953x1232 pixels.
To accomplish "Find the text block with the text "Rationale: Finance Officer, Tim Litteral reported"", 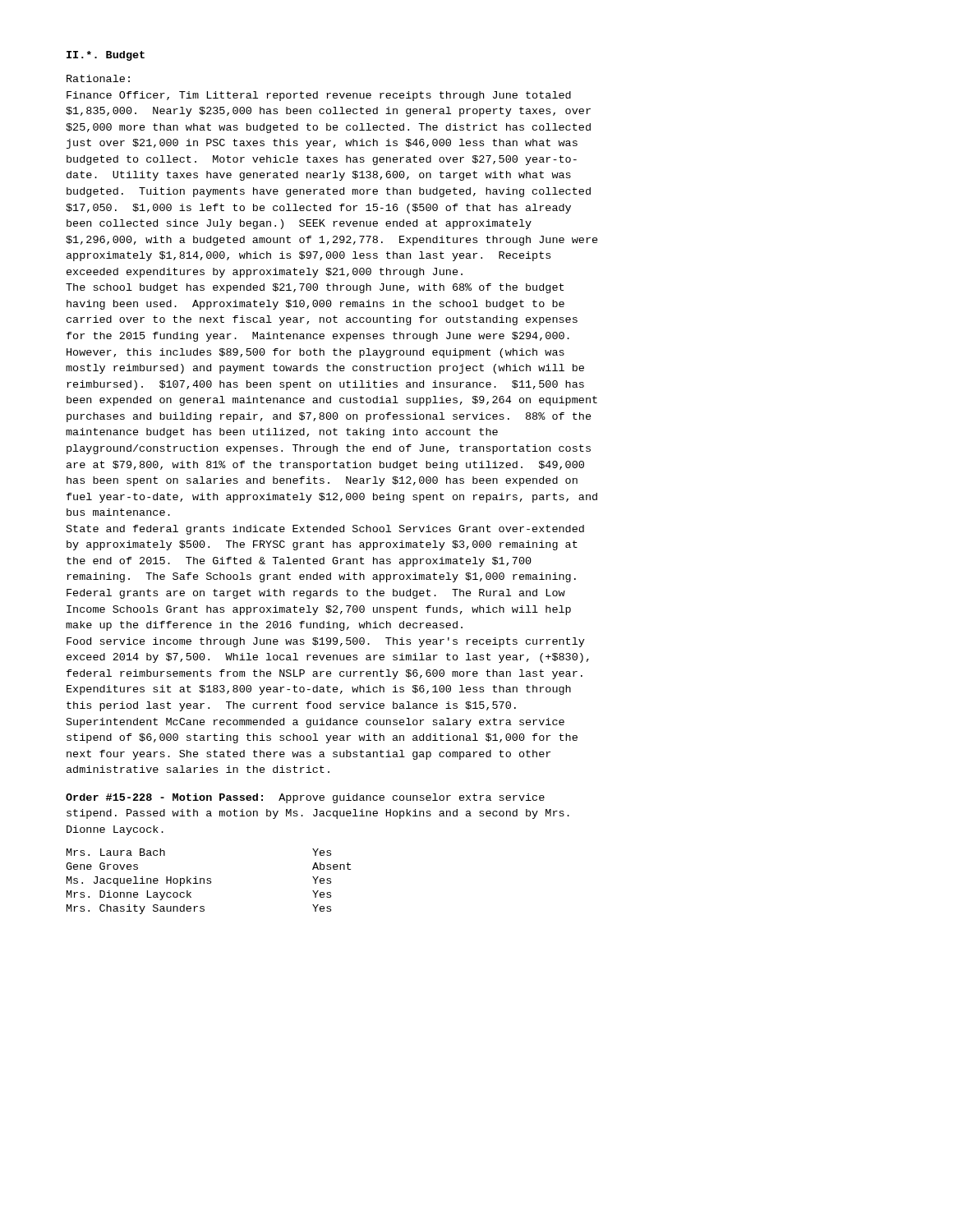I will pyautogui.click(x=332, y=425).
